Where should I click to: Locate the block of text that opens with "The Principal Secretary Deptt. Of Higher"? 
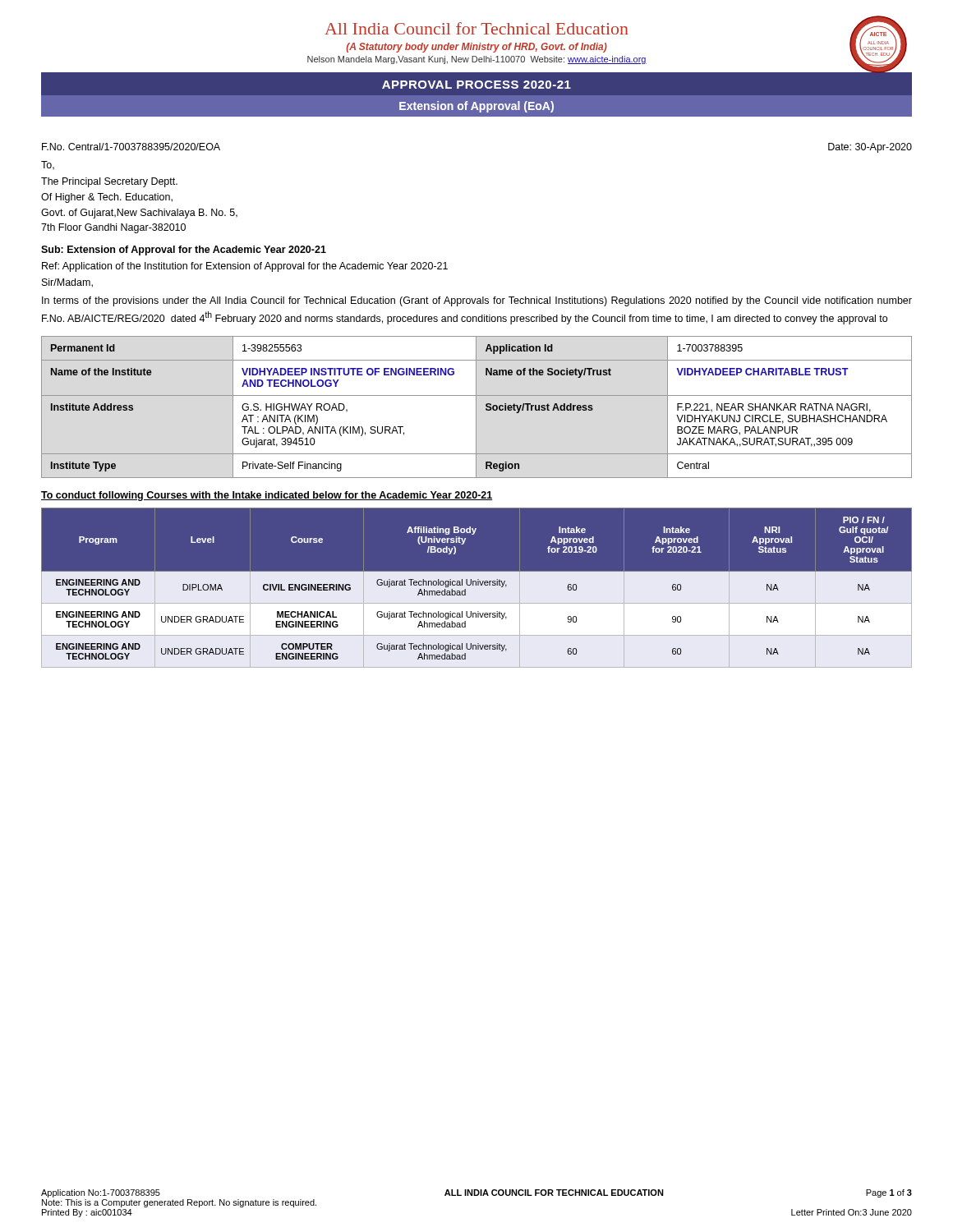(x=140, y=205)
